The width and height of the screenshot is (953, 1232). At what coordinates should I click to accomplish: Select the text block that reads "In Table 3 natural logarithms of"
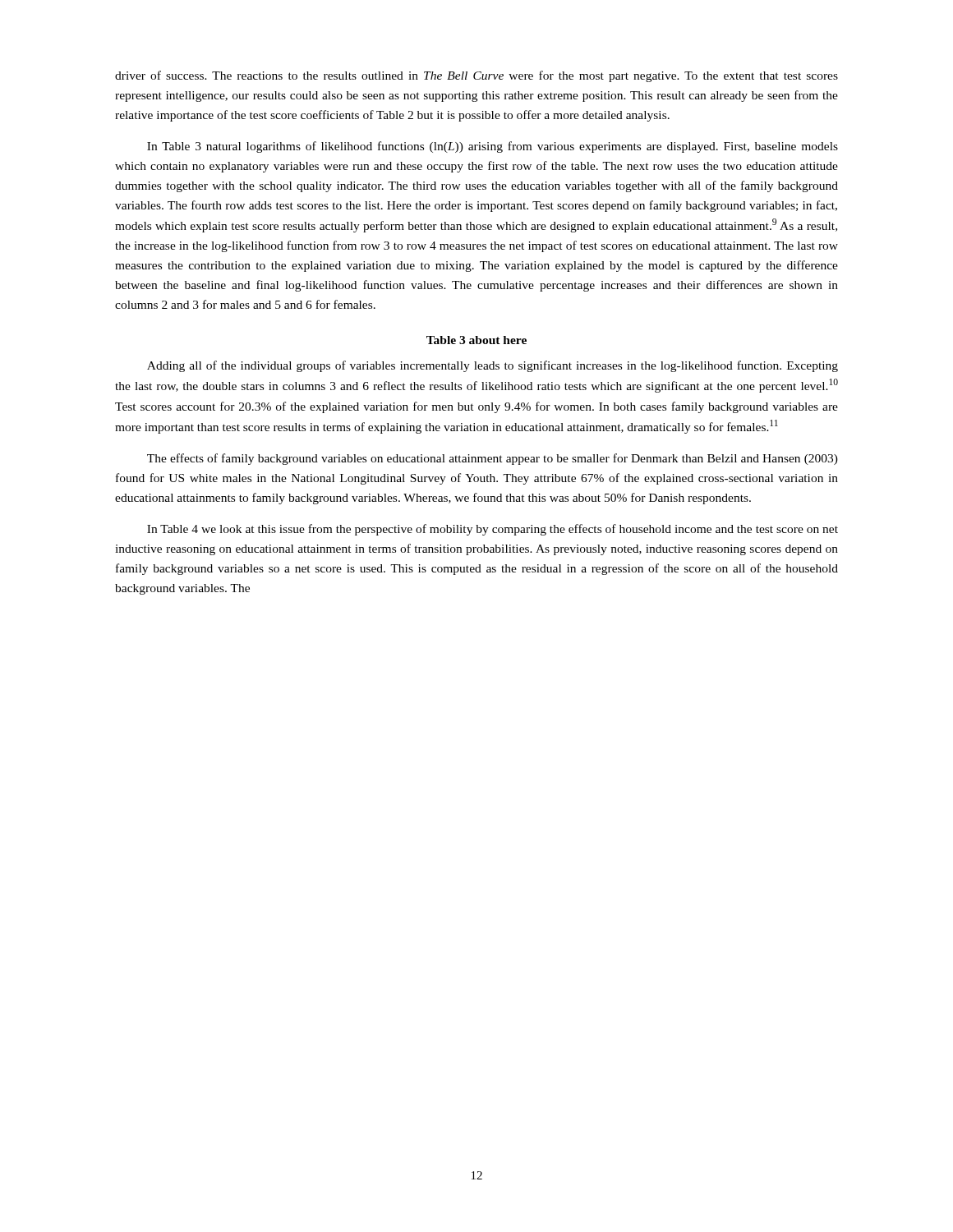click(x=476, y=226)
